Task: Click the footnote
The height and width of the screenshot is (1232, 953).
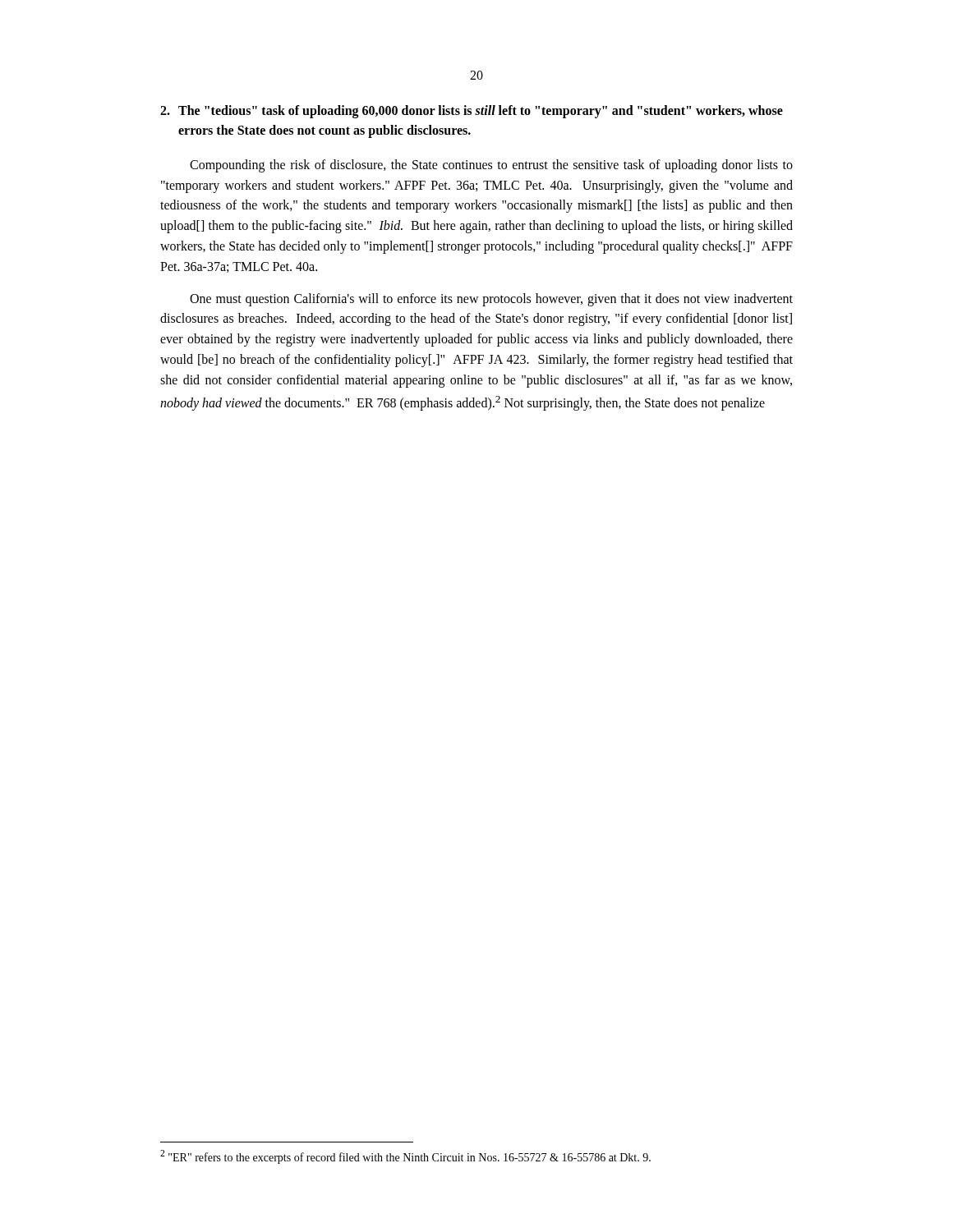Action: tap(406, 1156)
